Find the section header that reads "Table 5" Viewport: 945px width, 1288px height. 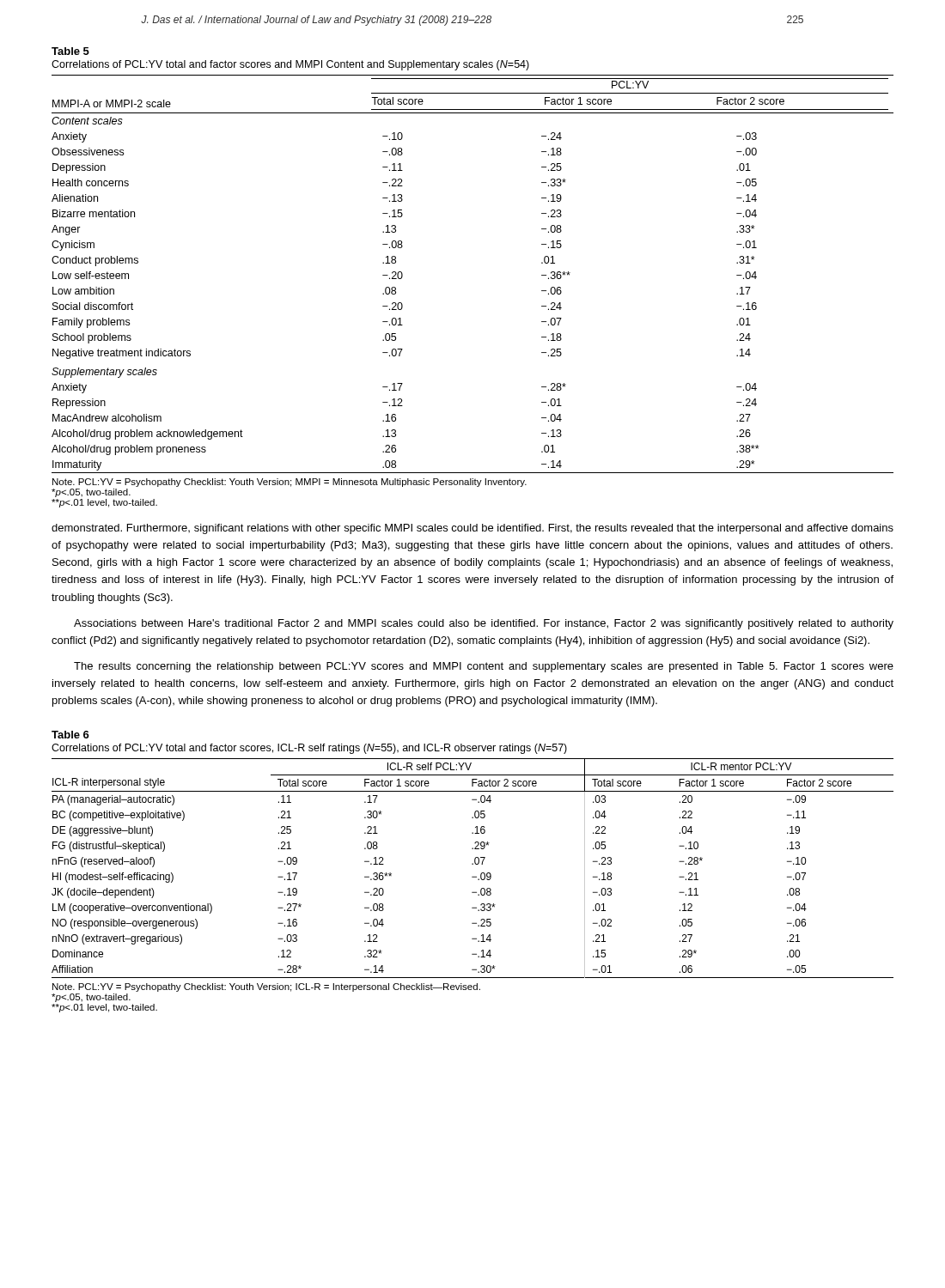coord(70,51)
